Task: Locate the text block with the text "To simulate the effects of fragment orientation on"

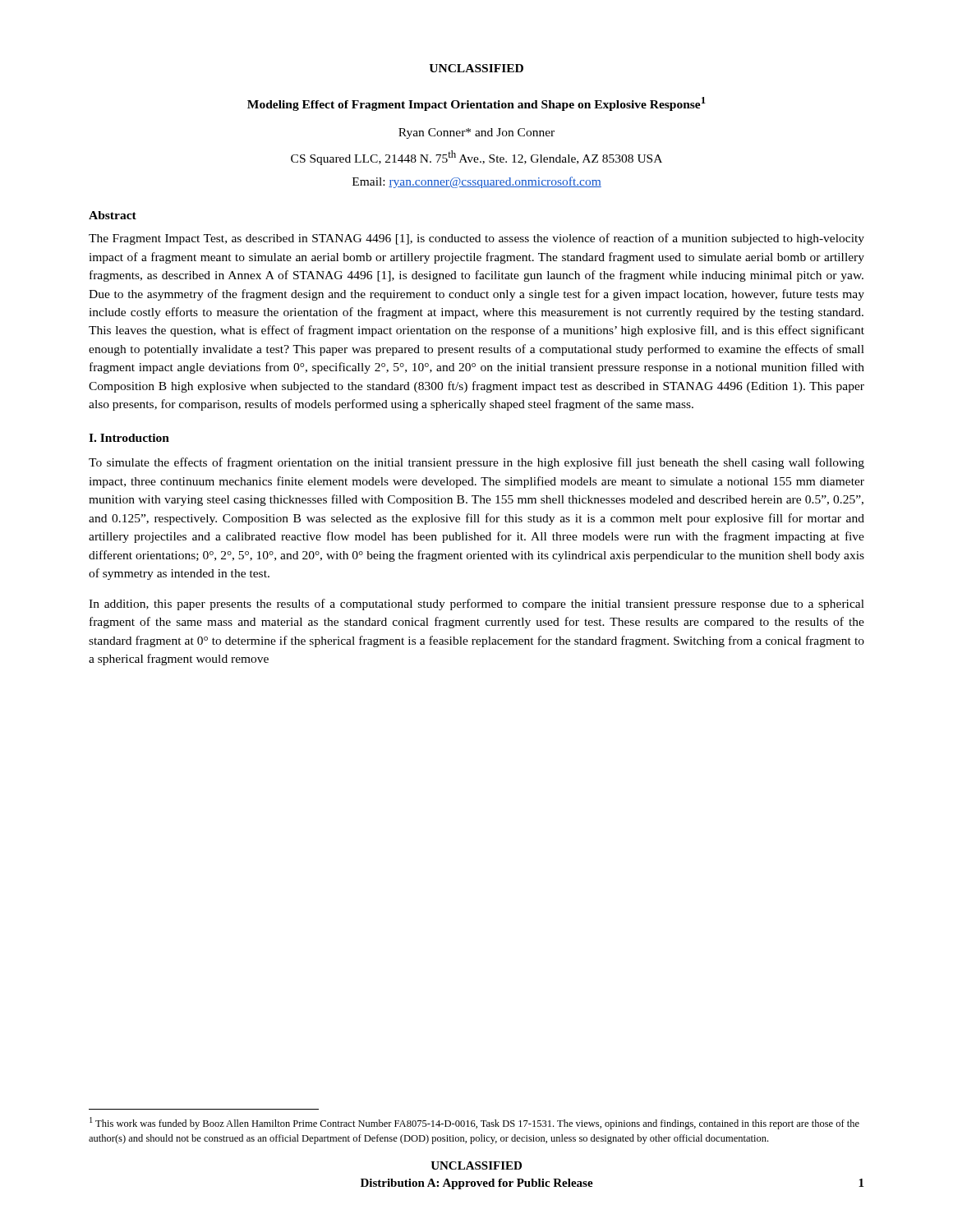Action: [x=476, y=518]
